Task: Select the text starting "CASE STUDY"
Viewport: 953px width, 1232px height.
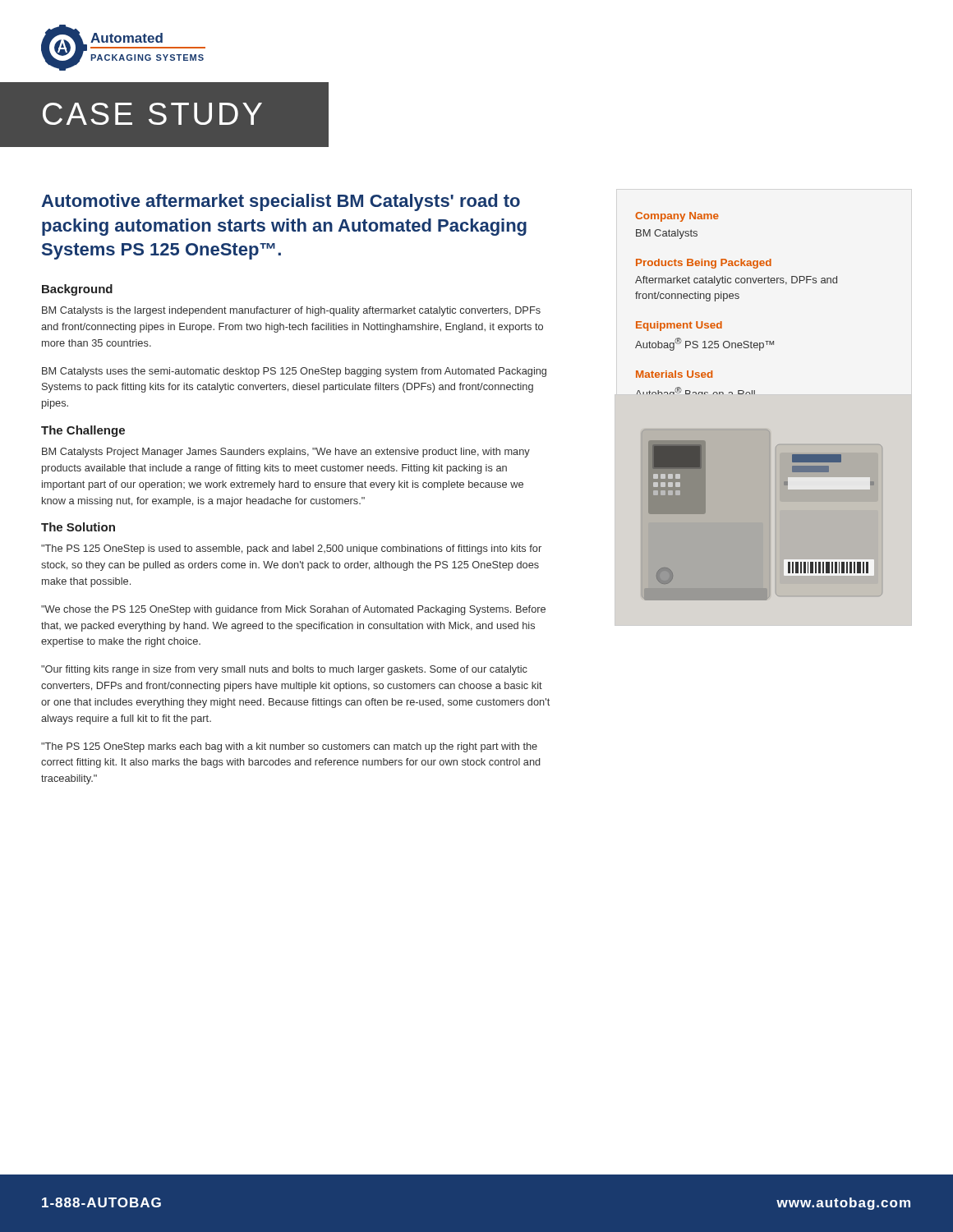Action: point(153,114)
